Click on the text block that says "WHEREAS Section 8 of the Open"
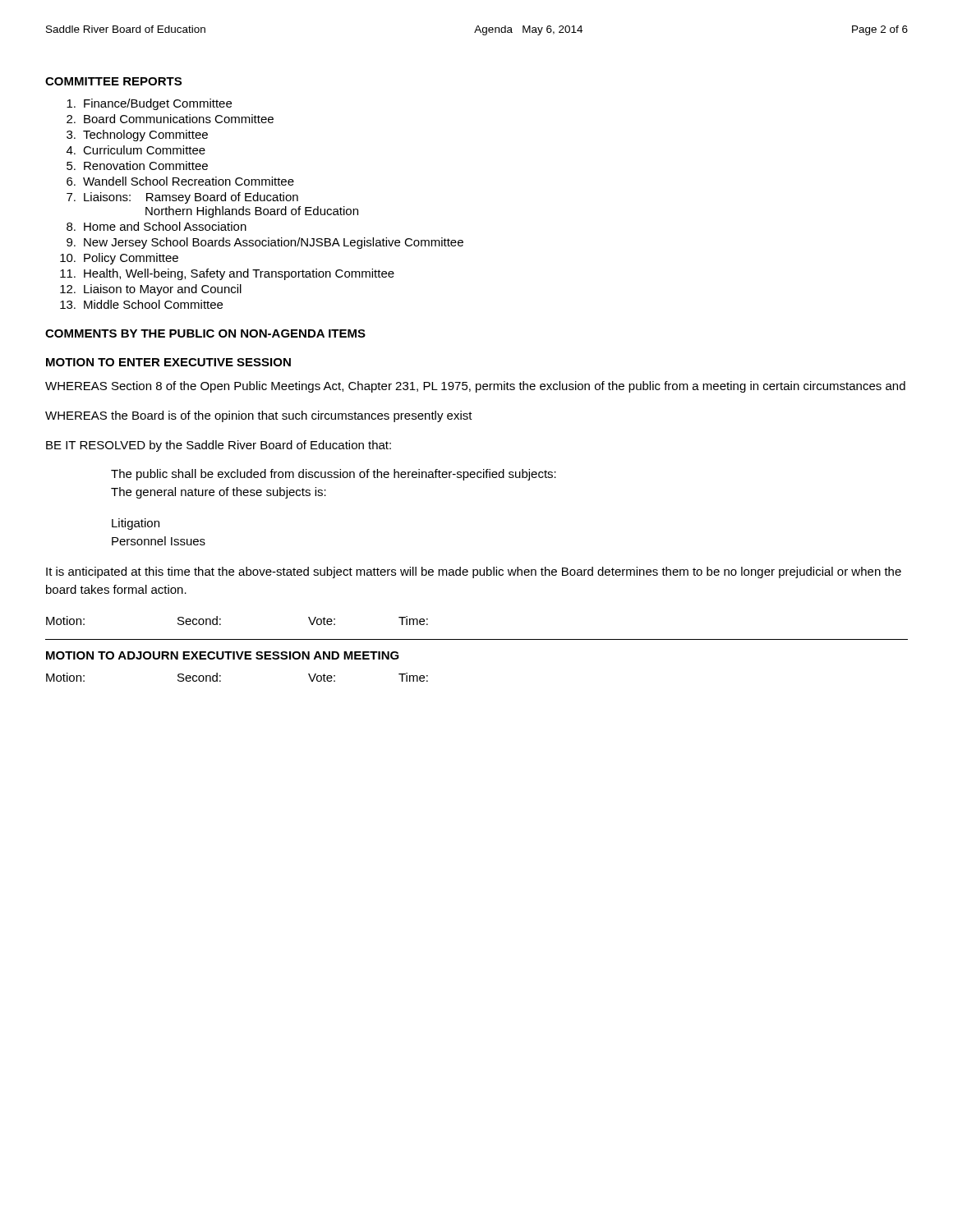The height and width of the screenshot is (1232, 953). pyautogui.click(x=475, y=386)
